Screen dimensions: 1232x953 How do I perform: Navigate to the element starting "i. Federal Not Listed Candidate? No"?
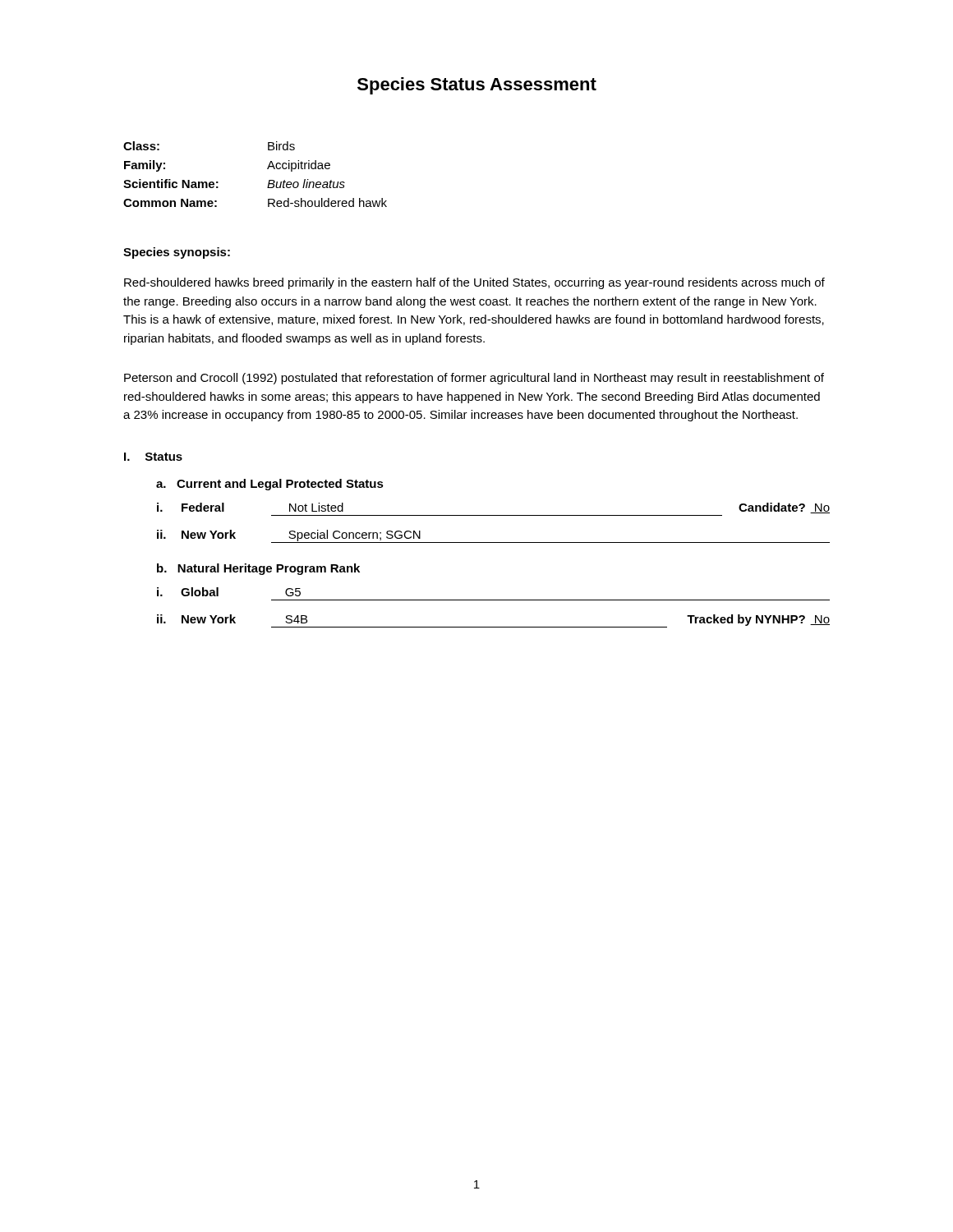tap(493, 508)
